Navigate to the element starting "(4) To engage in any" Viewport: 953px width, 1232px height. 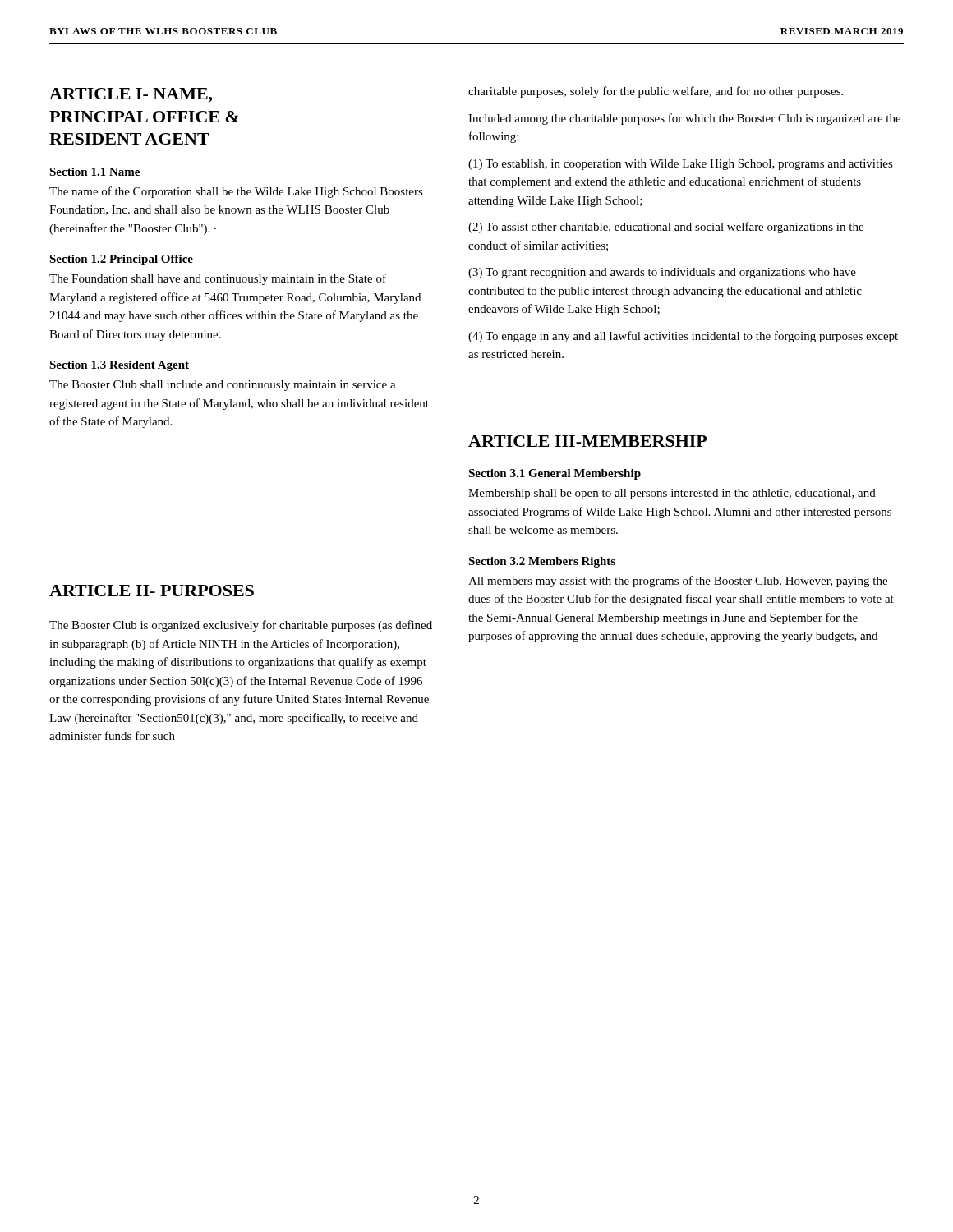[683, 345]
